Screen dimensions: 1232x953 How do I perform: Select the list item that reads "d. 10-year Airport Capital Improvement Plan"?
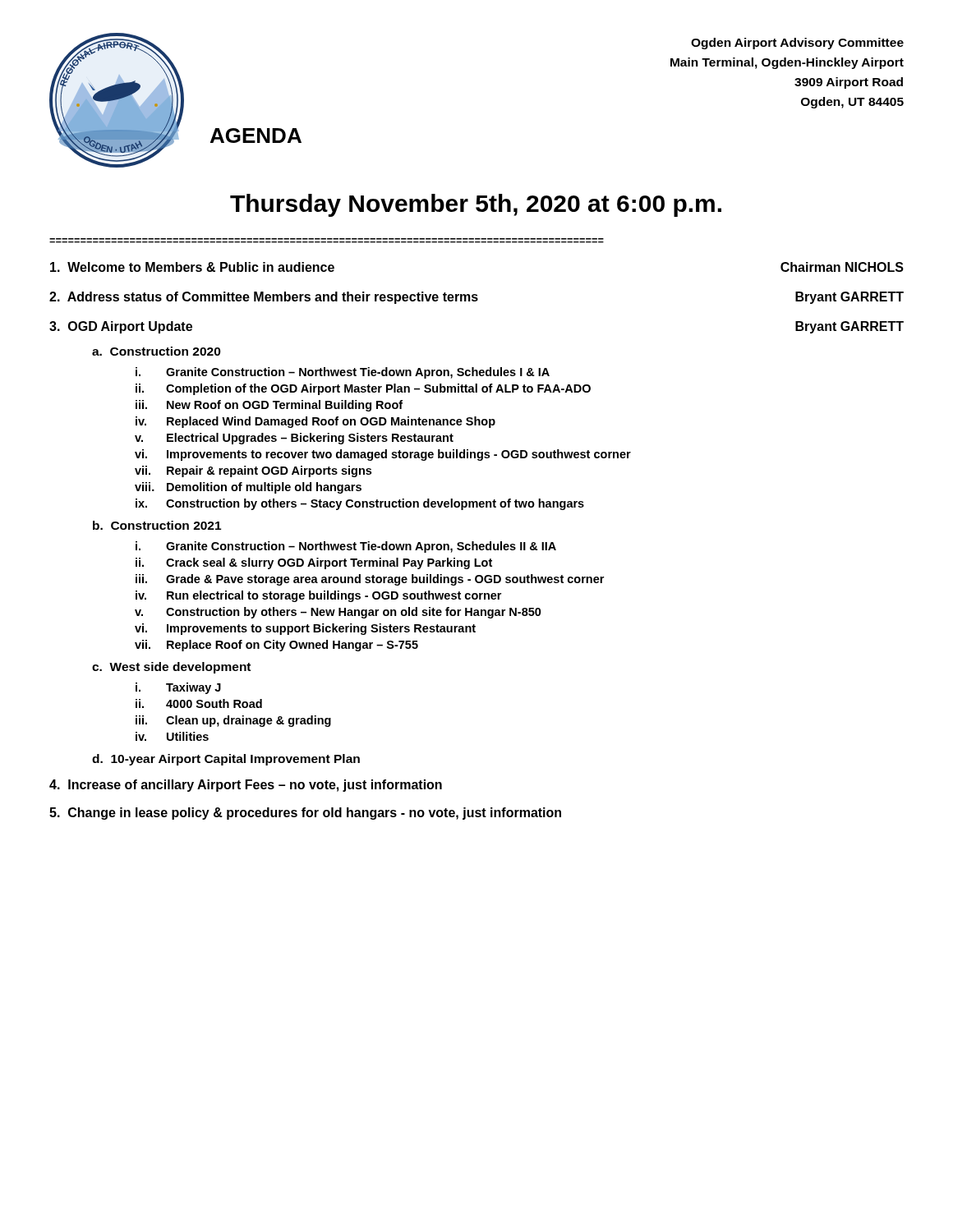click(226, 758)
